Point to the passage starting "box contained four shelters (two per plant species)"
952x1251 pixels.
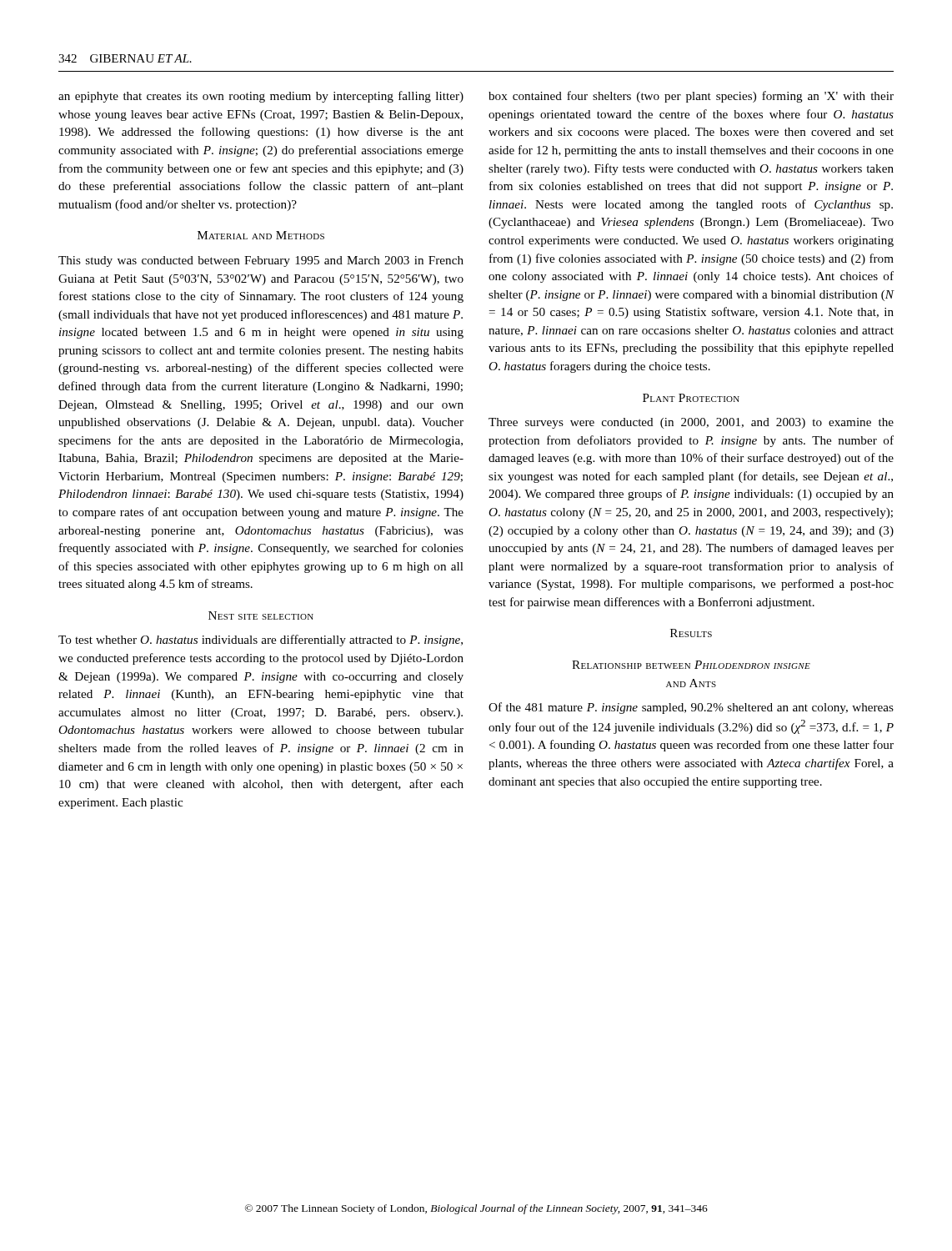(x=691, y=231)
